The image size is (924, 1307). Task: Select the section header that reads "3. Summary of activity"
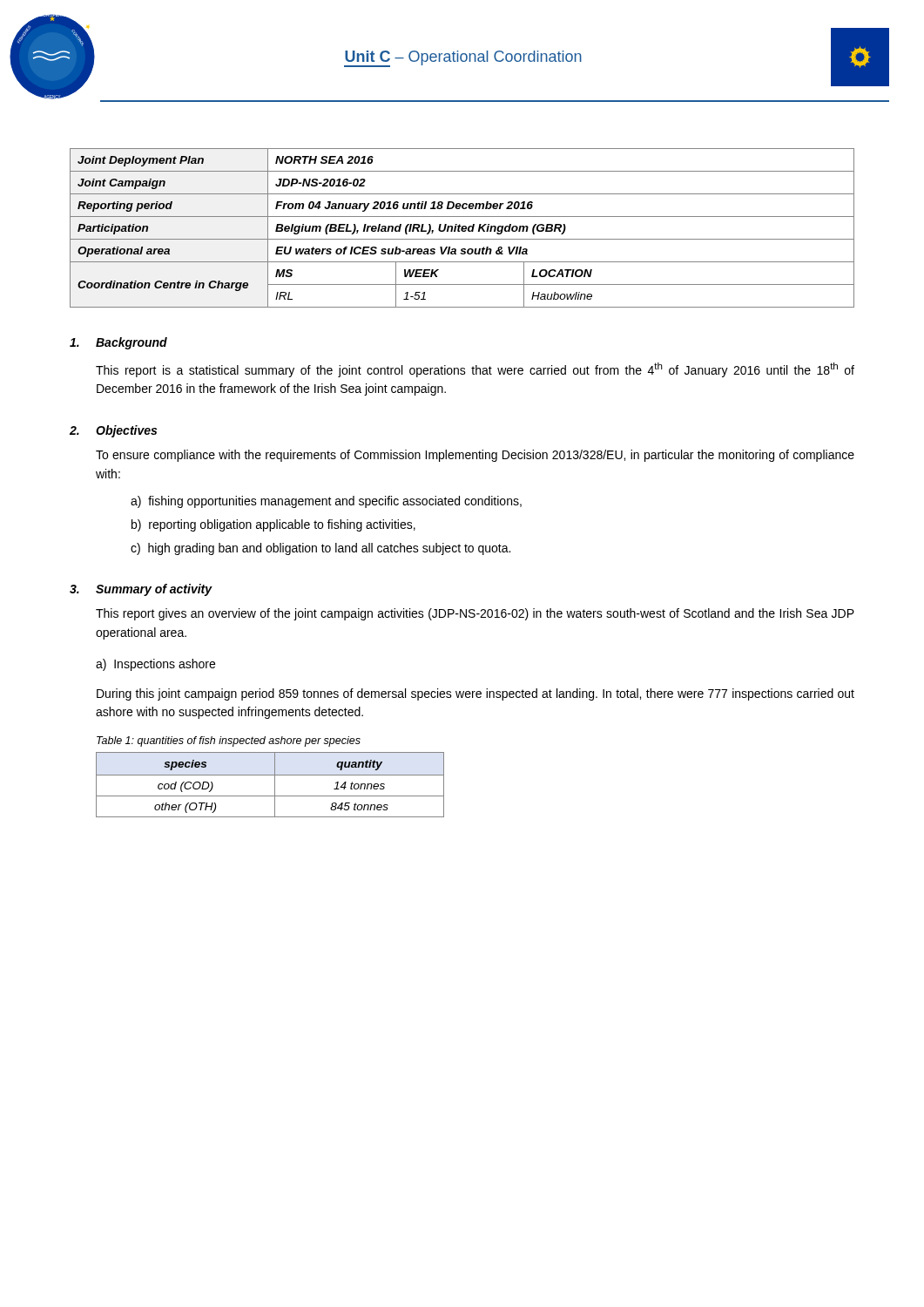[141, 589]
